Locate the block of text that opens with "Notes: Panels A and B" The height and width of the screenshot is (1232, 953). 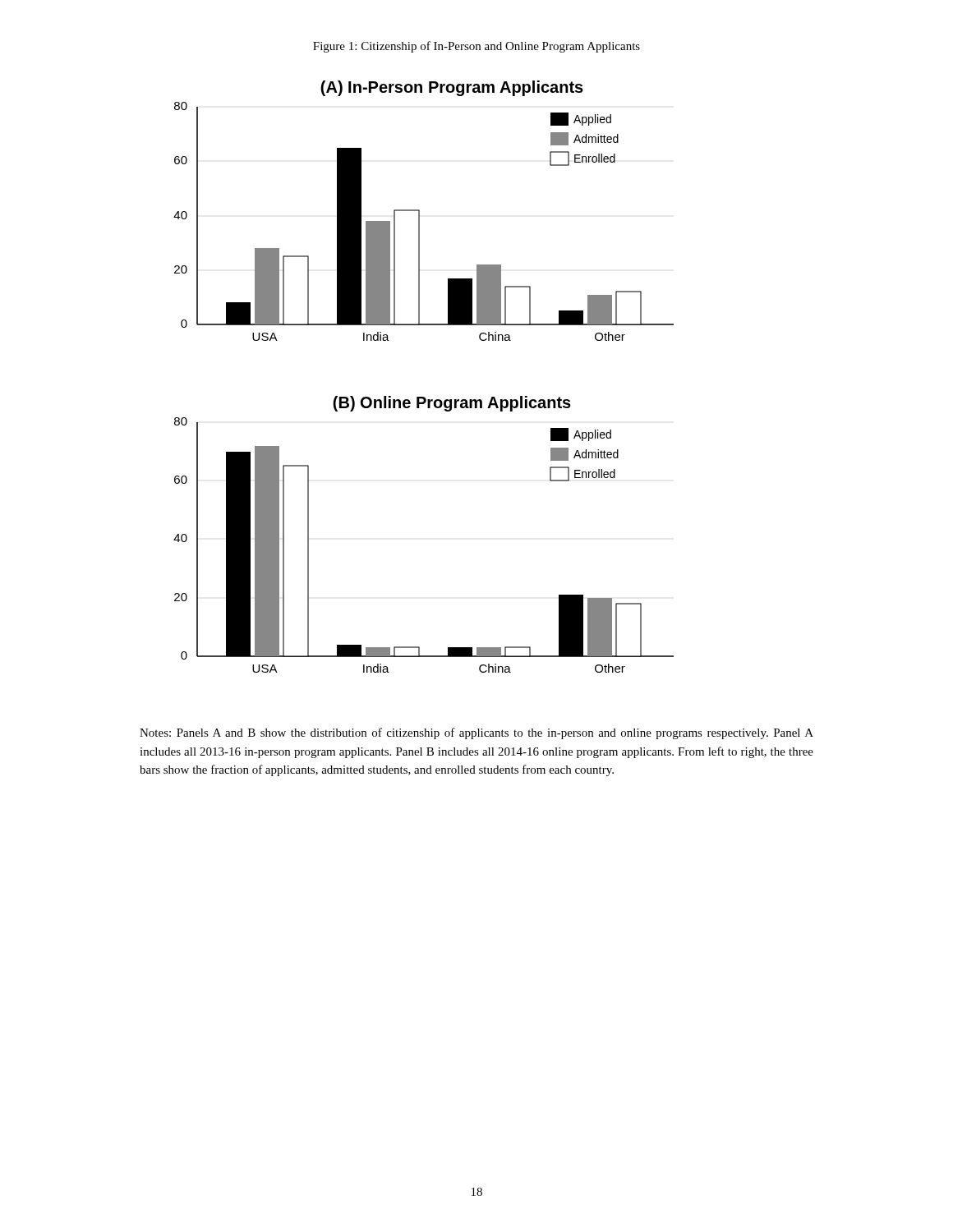(476, 751)
